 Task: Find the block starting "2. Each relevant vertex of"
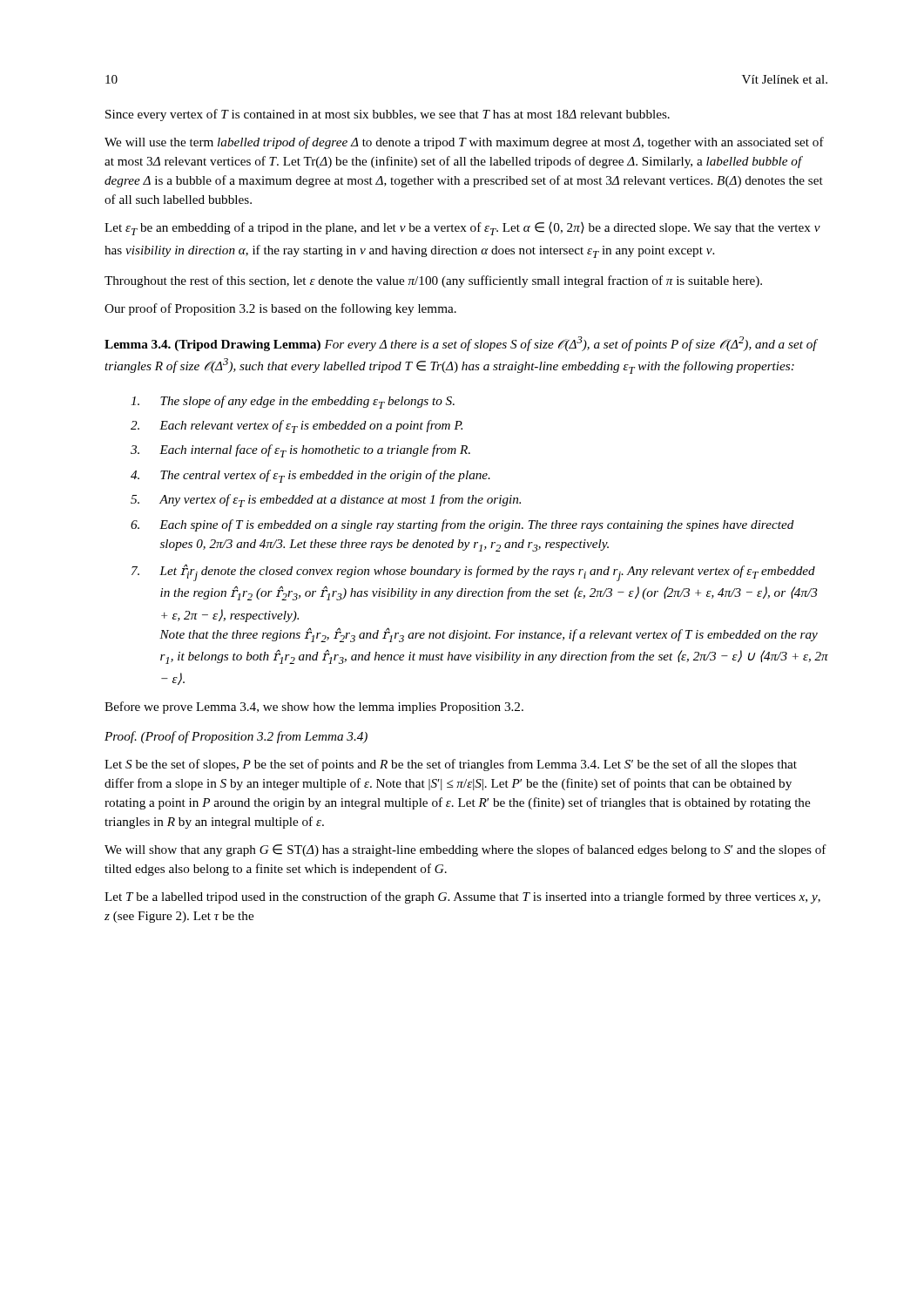click(x=297, y=427)
